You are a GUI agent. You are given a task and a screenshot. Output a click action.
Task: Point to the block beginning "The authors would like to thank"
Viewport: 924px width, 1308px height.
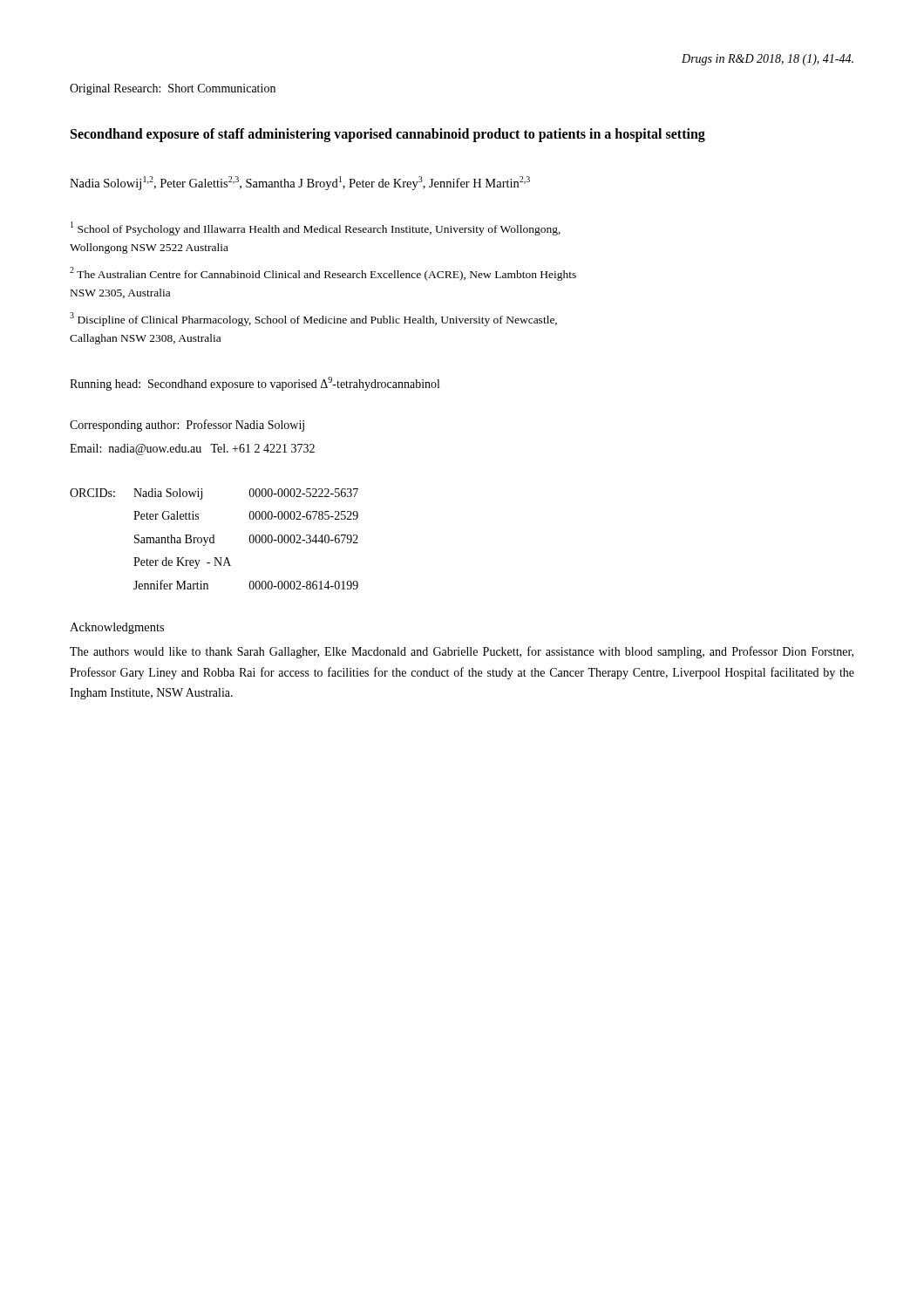pyautogui.click(x=462, y=672)
